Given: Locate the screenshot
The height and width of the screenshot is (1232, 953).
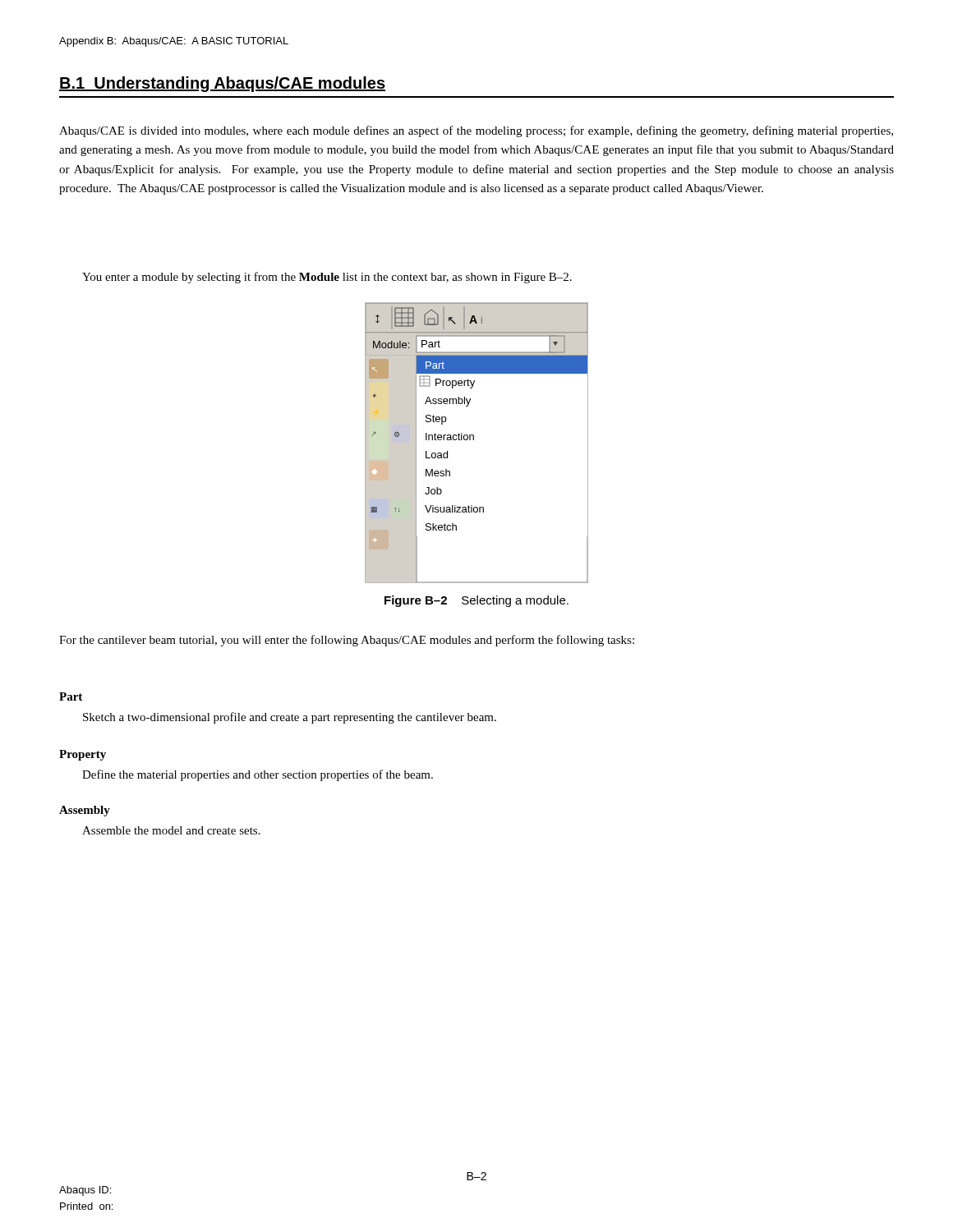Looking at the screenshot, I should click(x=476, y=443).
